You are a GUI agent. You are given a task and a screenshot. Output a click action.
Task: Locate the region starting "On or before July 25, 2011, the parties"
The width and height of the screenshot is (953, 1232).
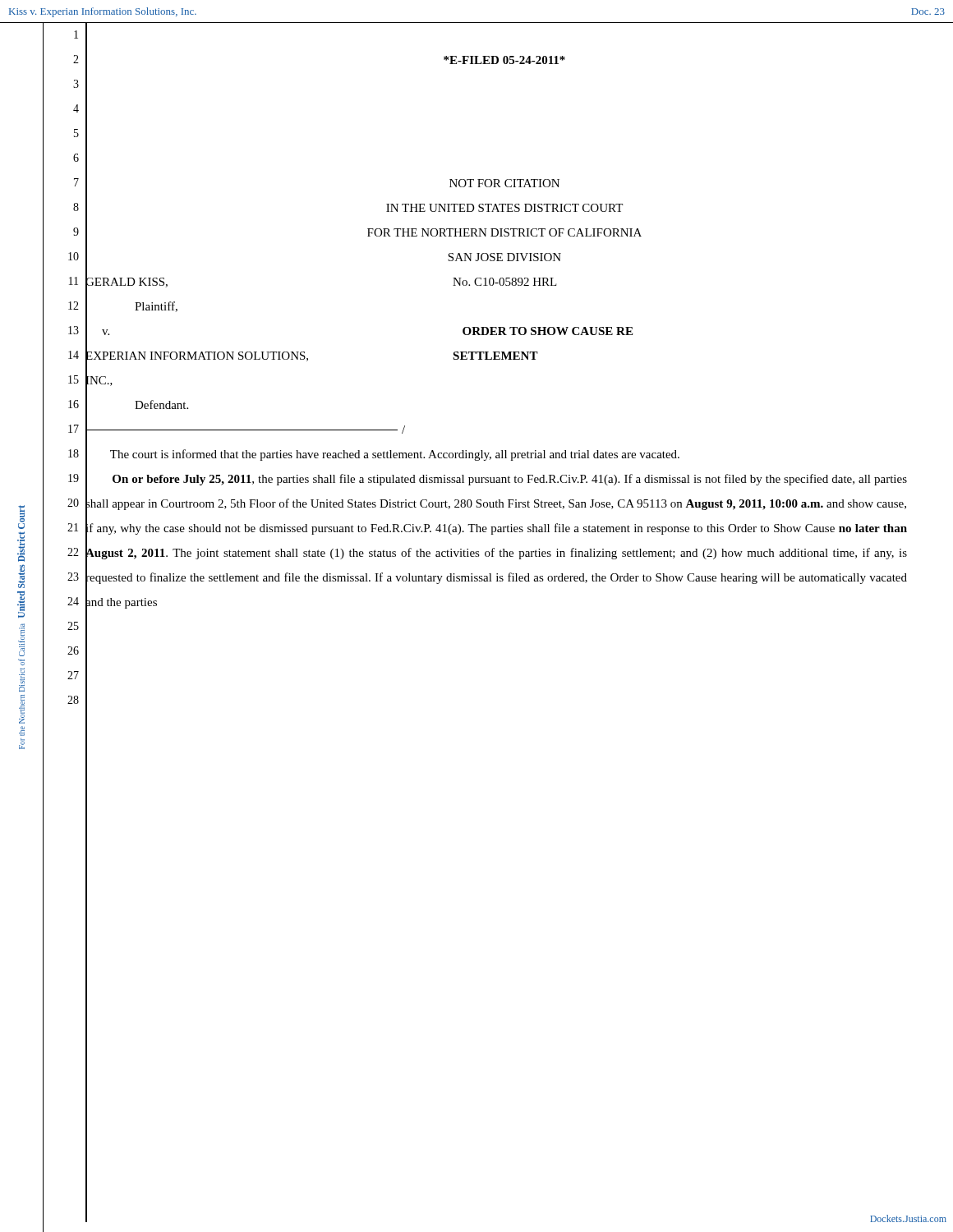(x=496, y=540)
